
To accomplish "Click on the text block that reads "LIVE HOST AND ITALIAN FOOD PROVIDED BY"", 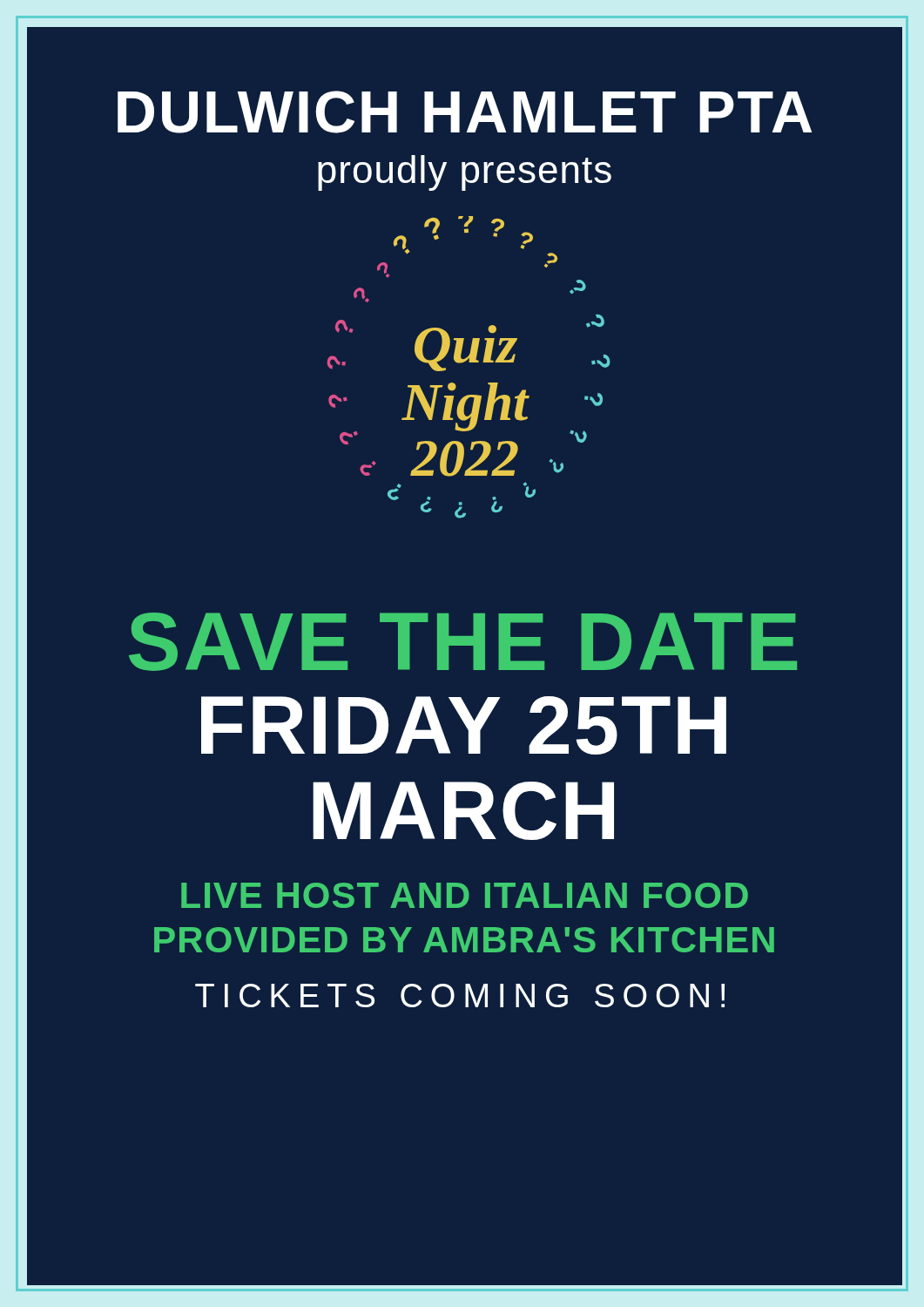I will tap(465, 917).
